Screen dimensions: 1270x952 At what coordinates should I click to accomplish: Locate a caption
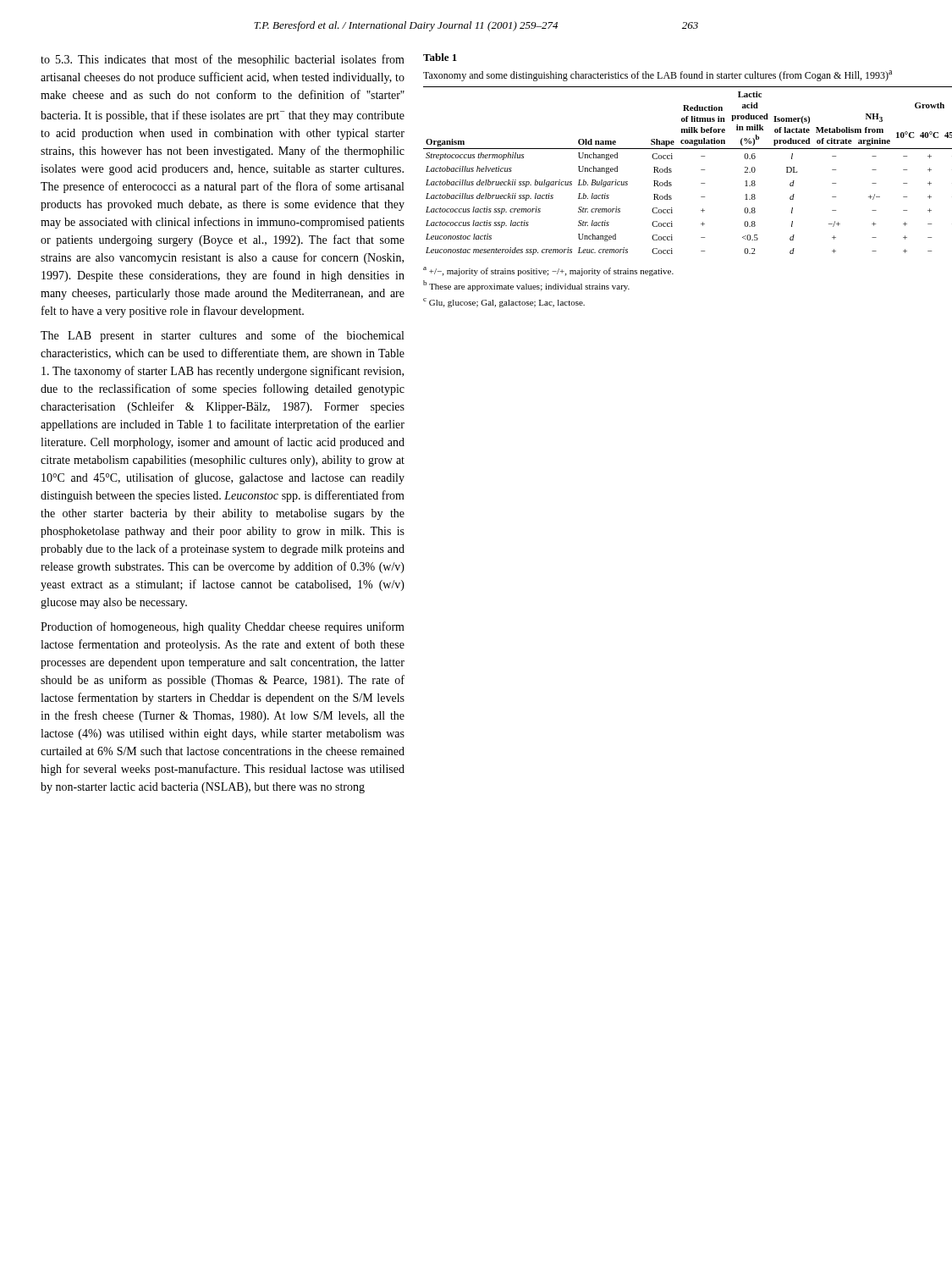click(658, 74)
